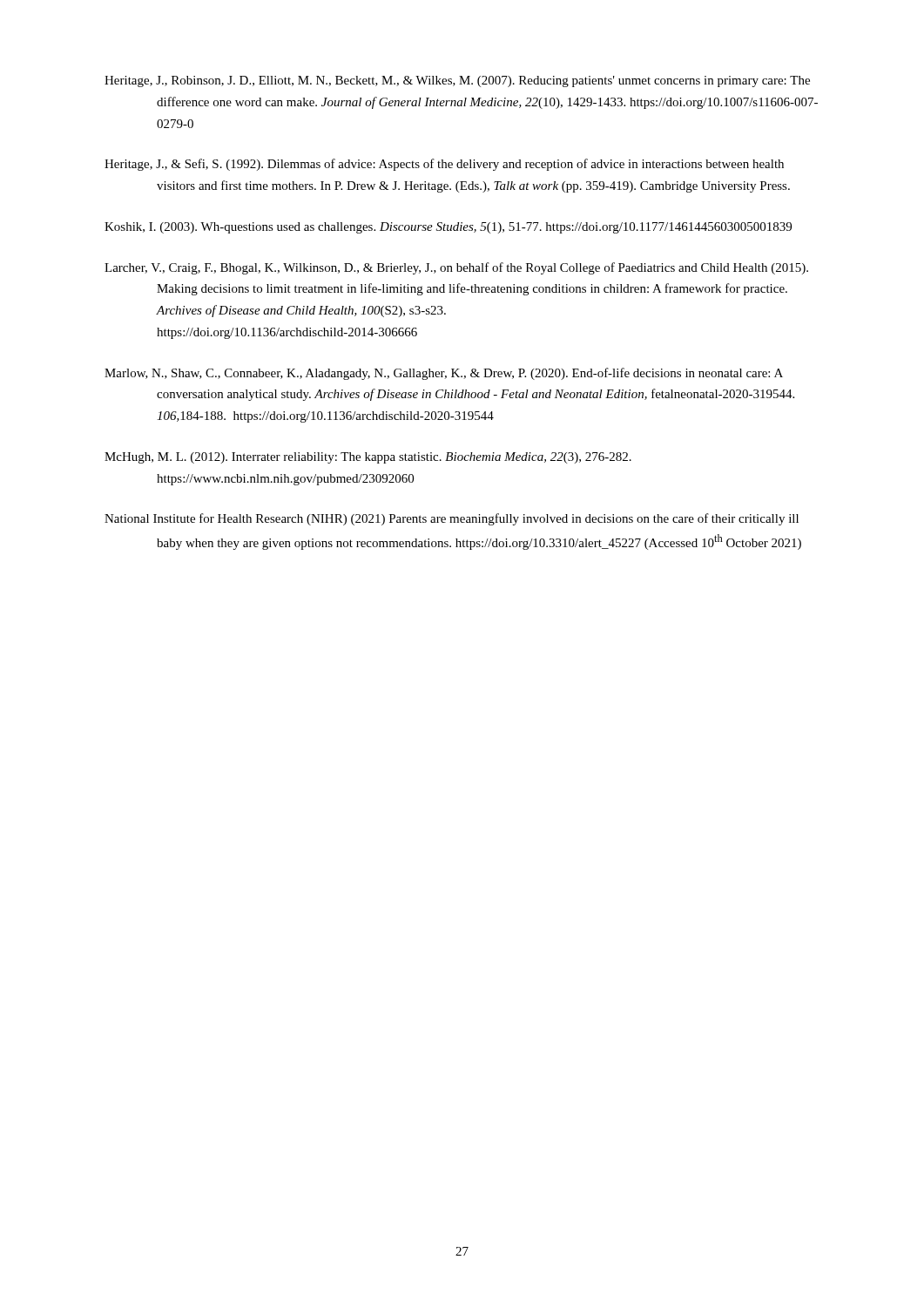The width and height of the screenshot is (924, 1307).
Task: Find the block on this page that starts "Larcher, V., Craig, F., Bhogal, K., Wilkinson, D.,"
Action: pos(457,299)
